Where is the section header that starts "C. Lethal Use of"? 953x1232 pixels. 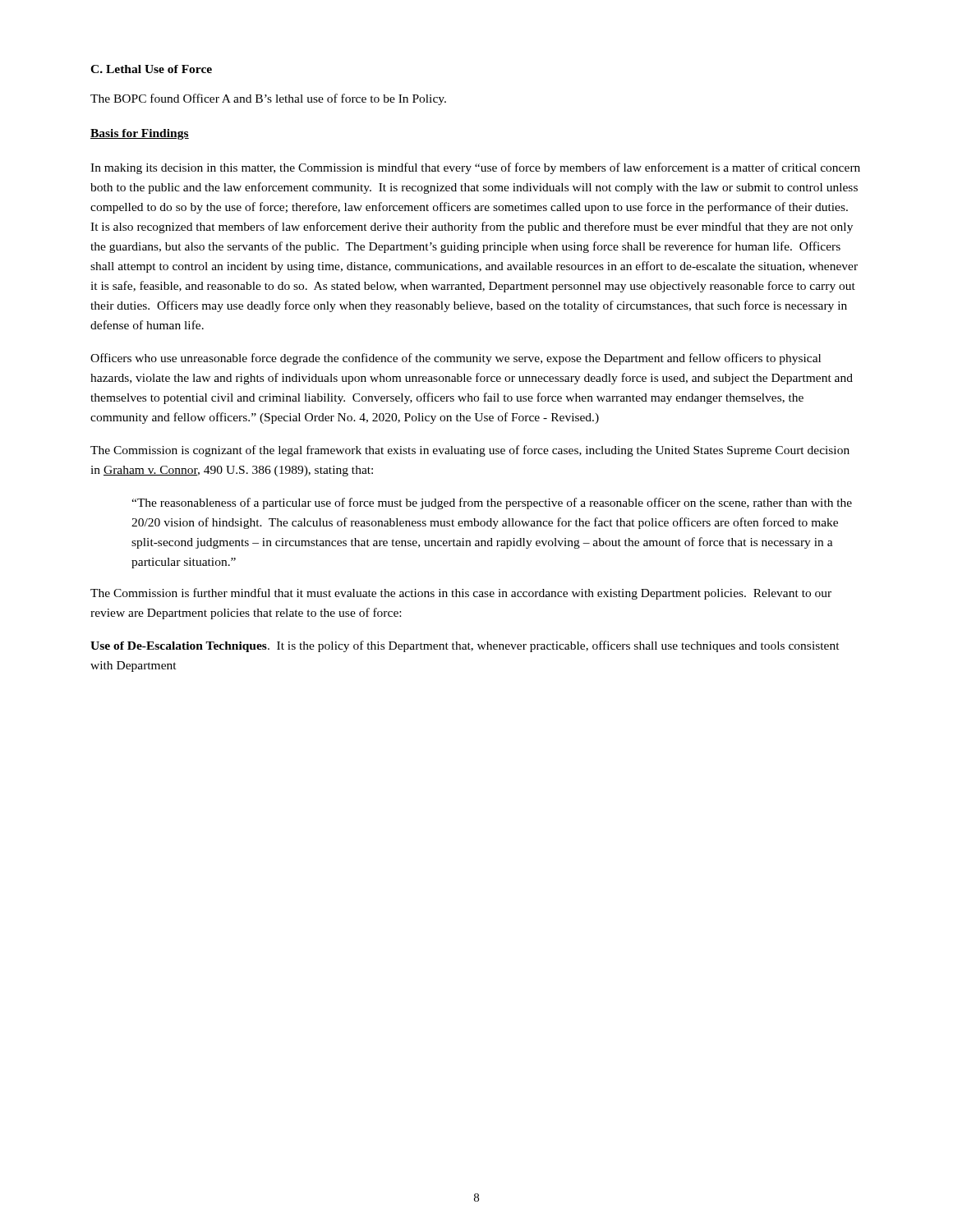point(151,69)
